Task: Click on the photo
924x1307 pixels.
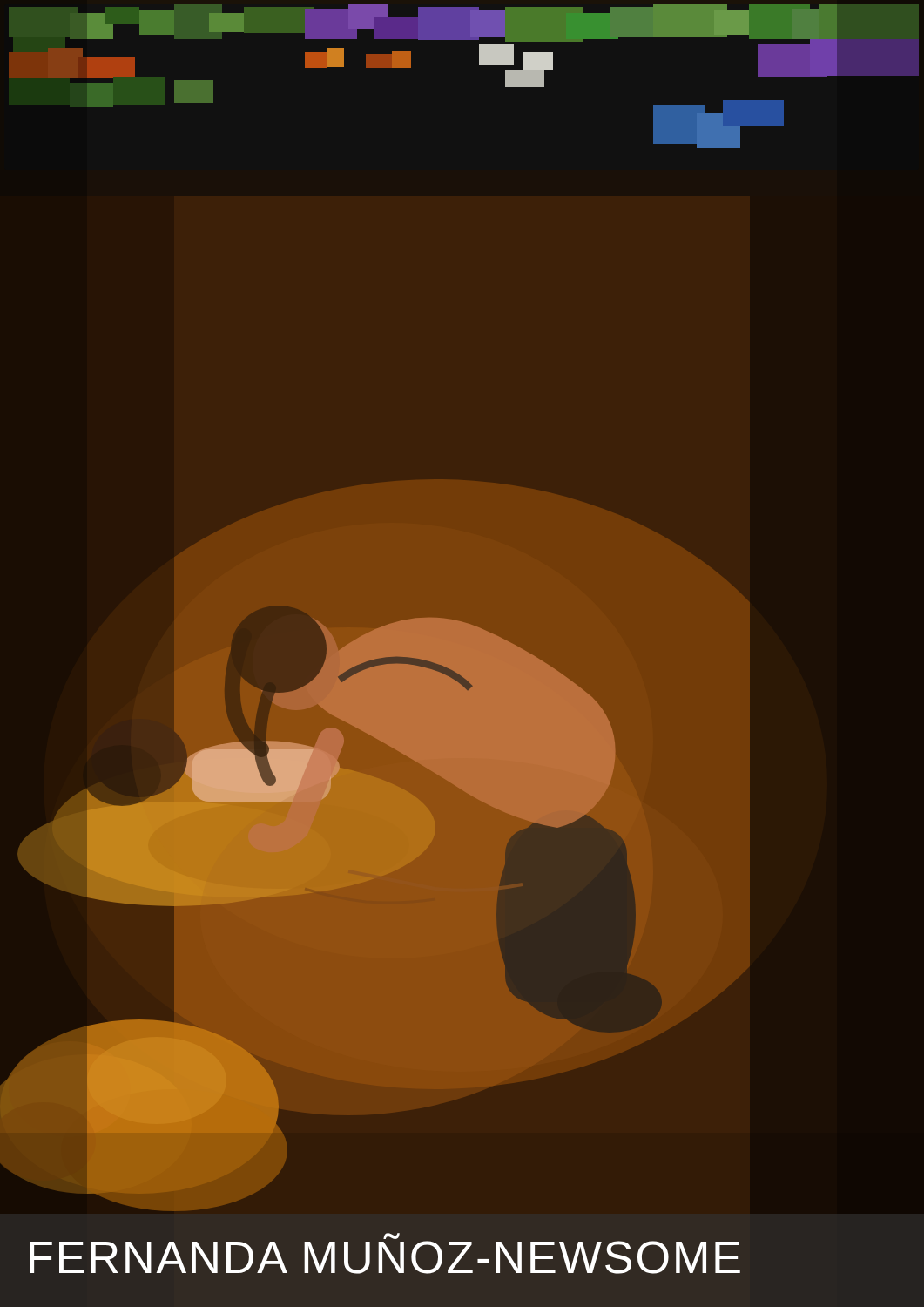Action: 462,654
